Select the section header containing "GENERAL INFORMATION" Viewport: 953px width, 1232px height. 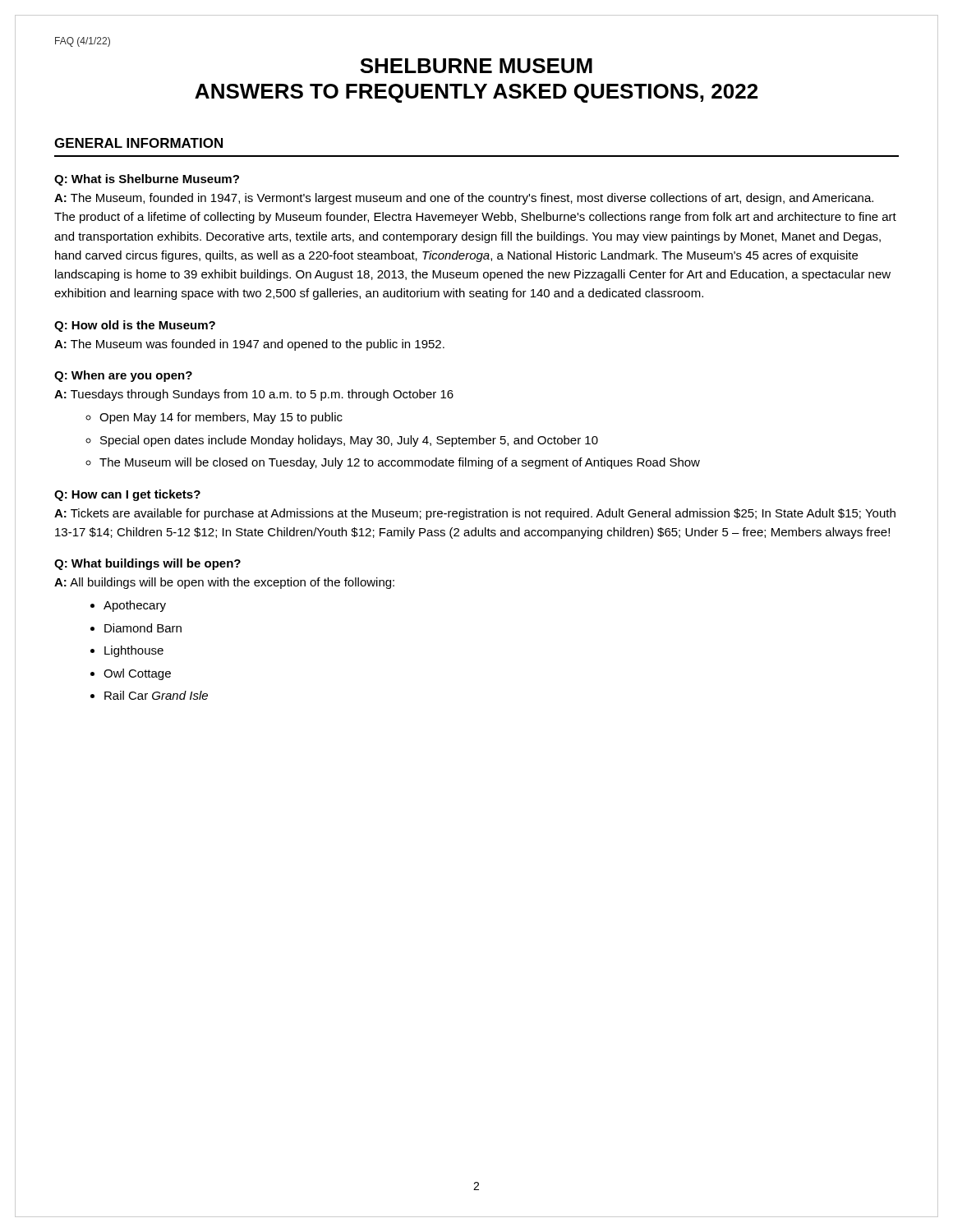pyautogui.click(x=476, y=146)
